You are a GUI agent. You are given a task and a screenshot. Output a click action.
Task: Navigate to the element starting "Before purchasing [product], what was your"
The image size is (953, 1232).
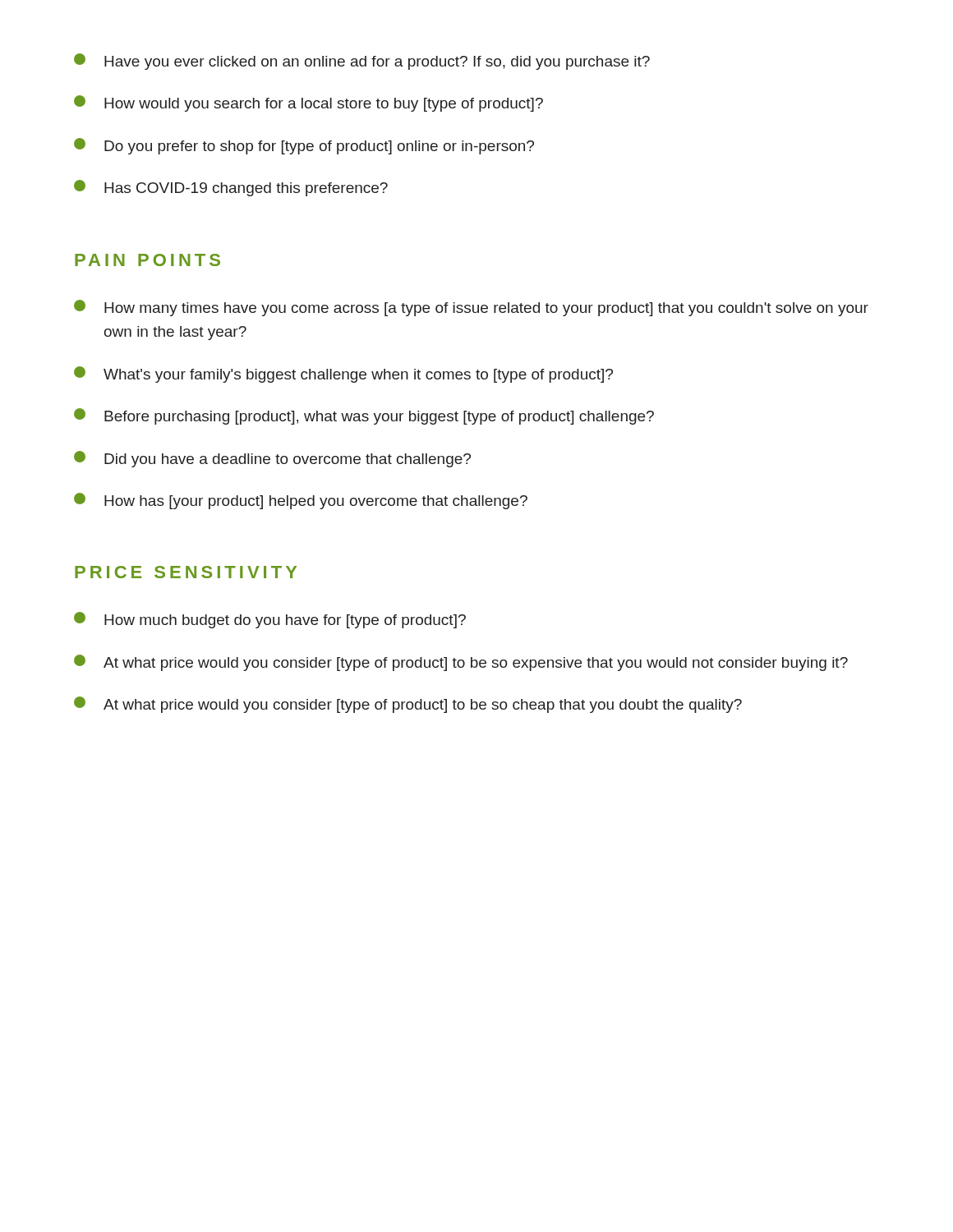tap(364, 416)
